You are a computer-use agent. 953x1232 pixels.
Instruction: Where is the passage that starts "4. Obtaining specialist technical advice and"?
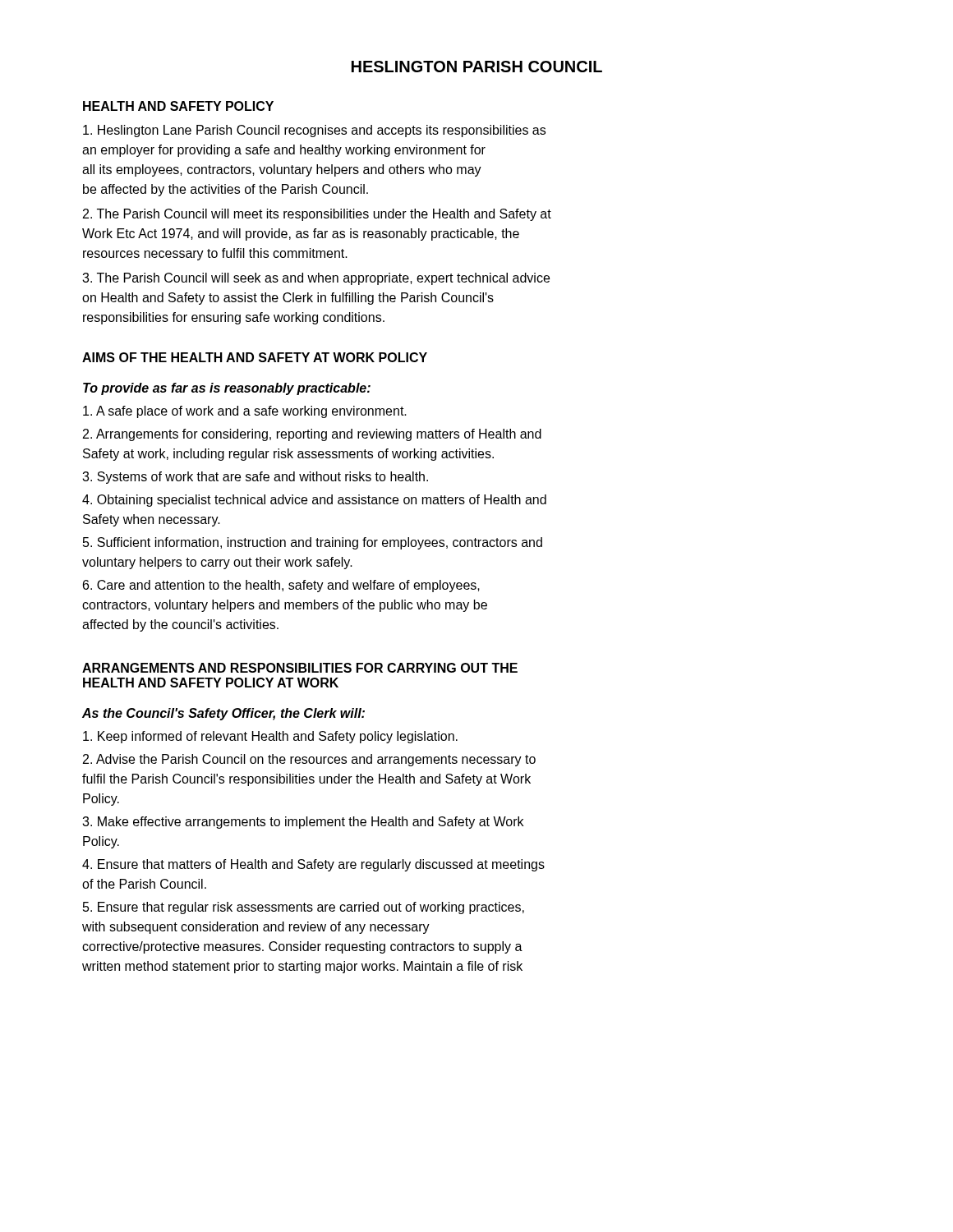pyautogui.click(x=314, y=510)
